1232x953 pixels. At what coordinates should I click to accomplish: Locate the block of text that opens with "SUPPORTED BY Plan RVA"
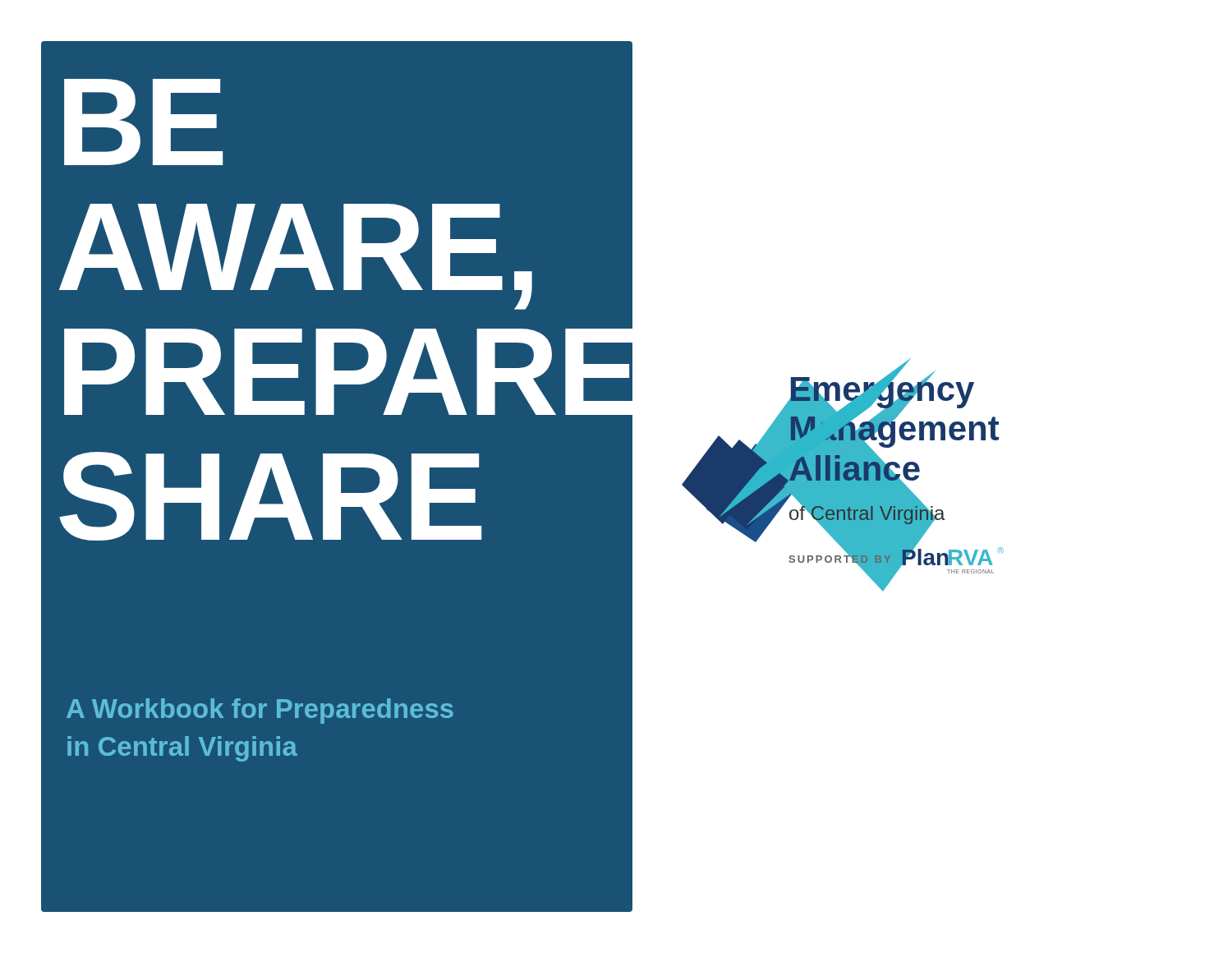[898, 559]
